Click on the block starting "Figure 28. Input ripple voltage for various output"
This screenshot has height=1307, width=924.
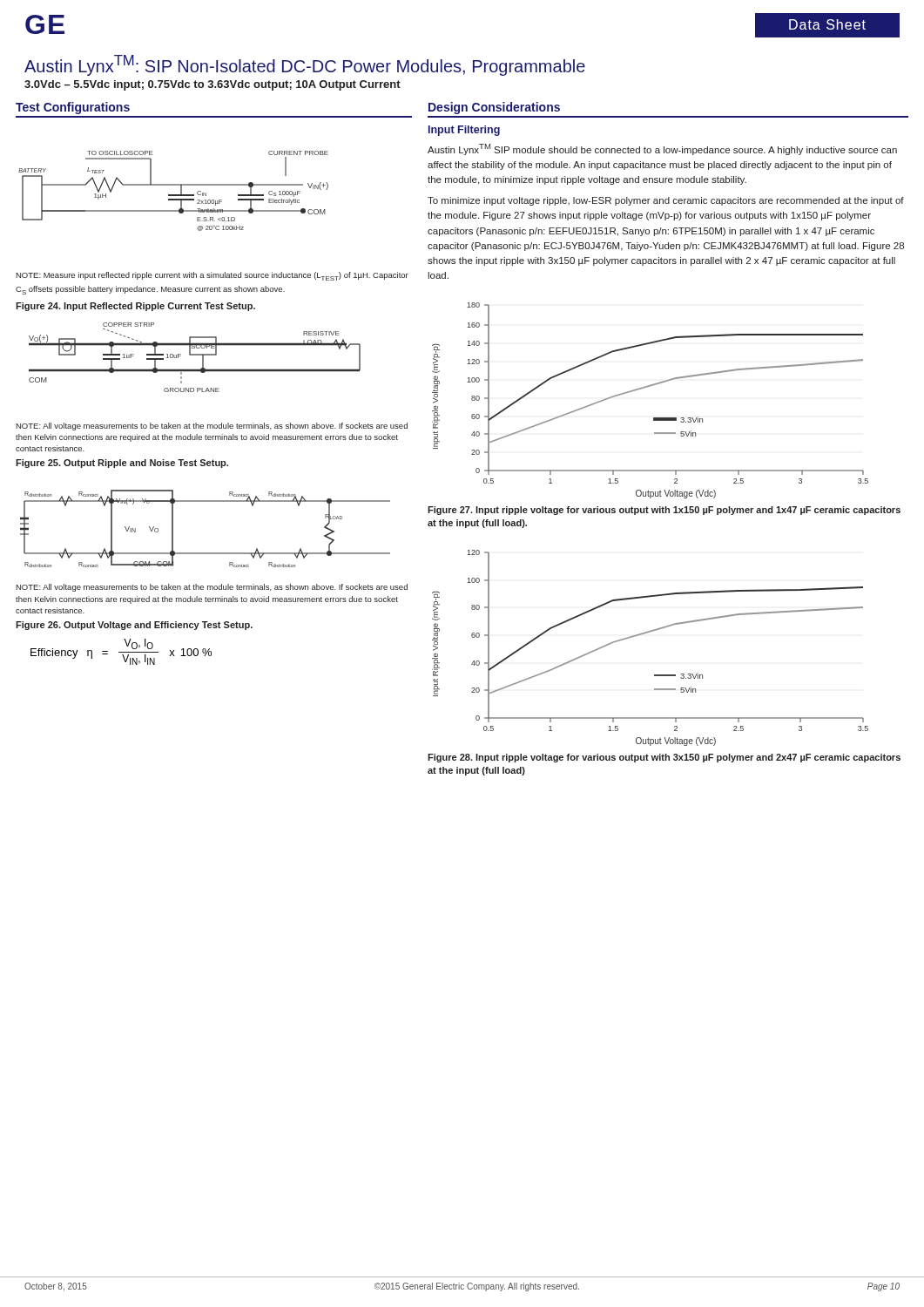(x=664, y=763)
